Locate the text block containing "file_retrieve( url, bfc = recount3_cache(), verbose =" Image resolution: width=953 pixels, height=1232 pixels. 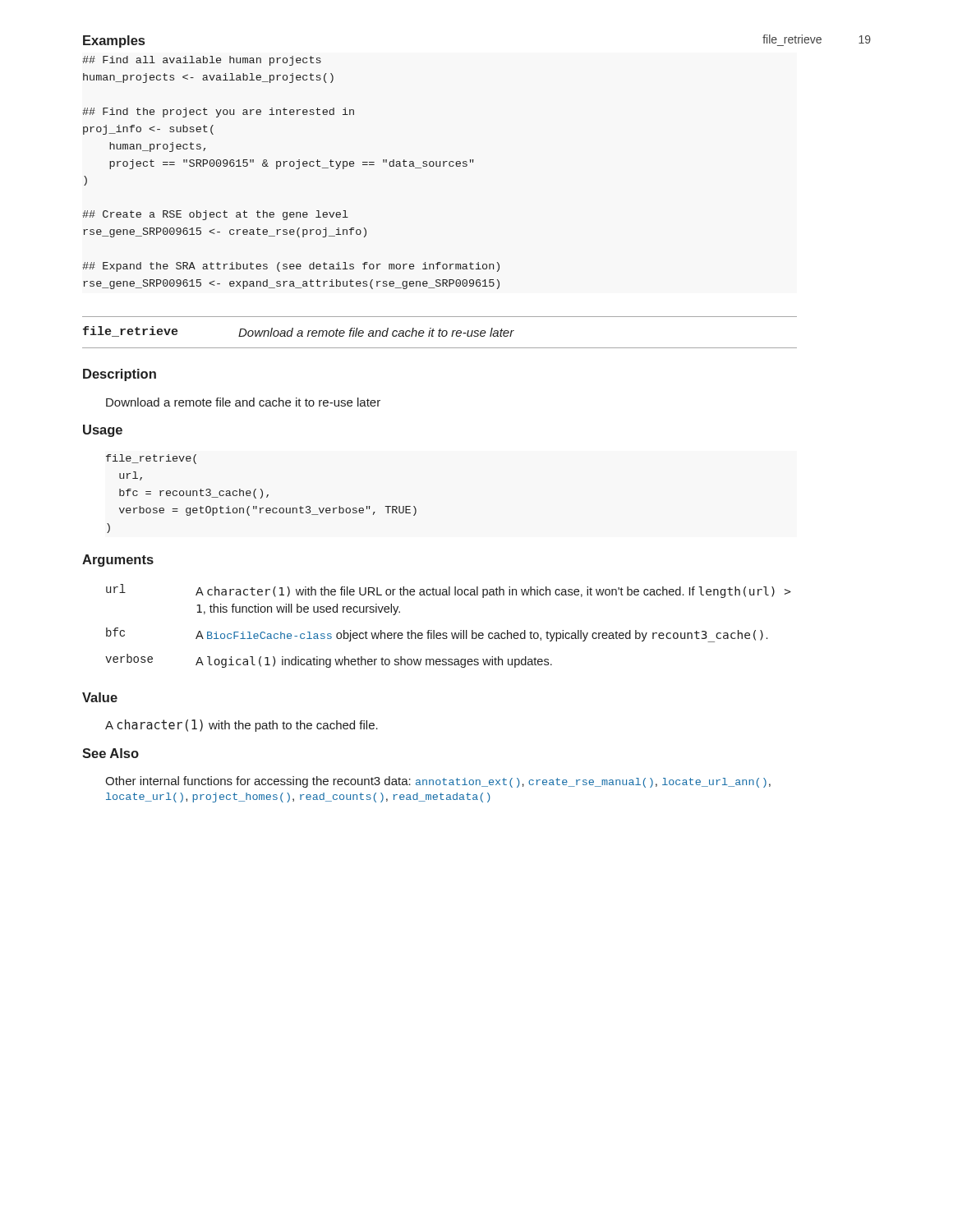(x=151, y=459)
